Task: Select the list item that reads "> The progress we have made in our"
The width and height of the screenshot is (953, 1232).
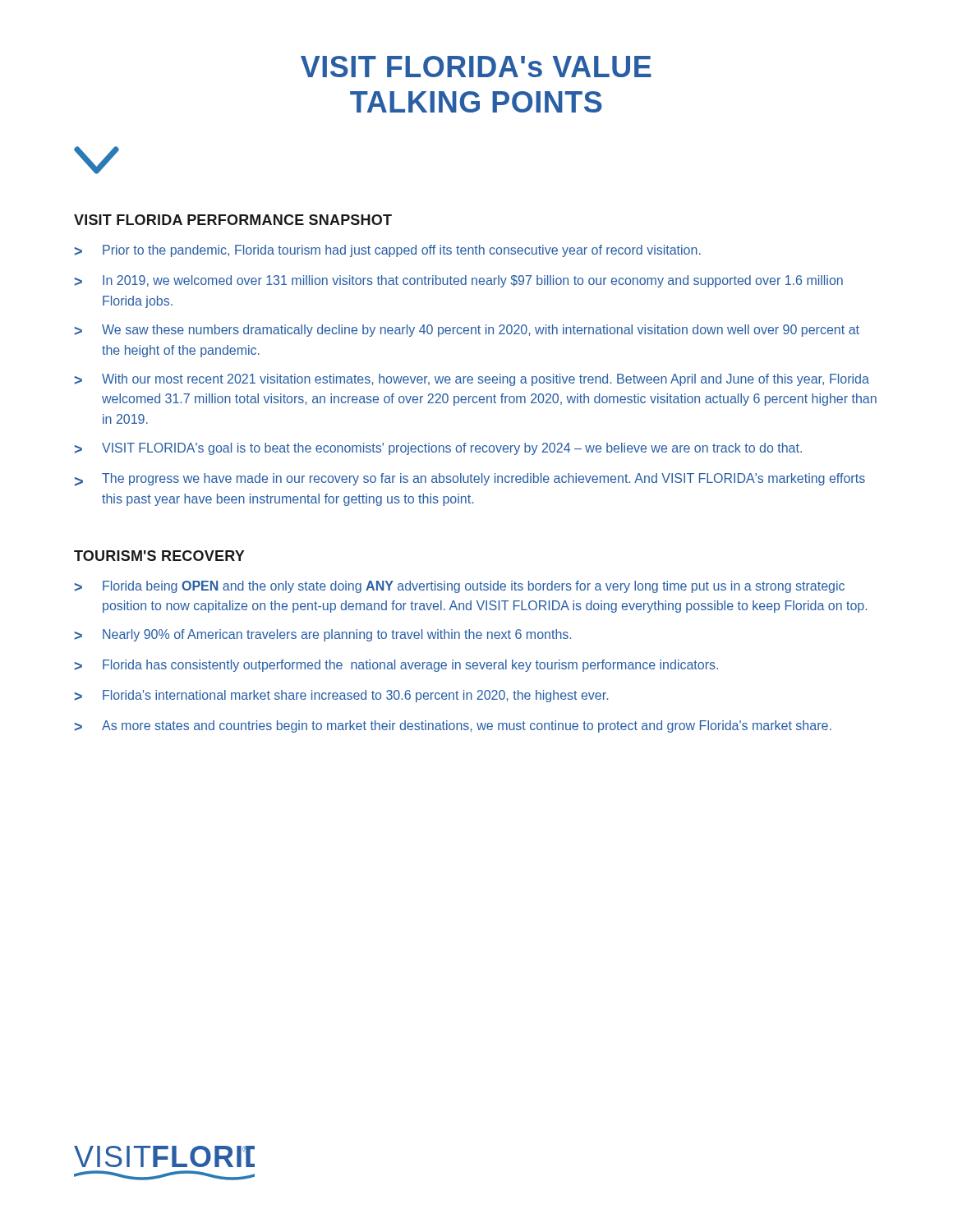Action: 476,489
